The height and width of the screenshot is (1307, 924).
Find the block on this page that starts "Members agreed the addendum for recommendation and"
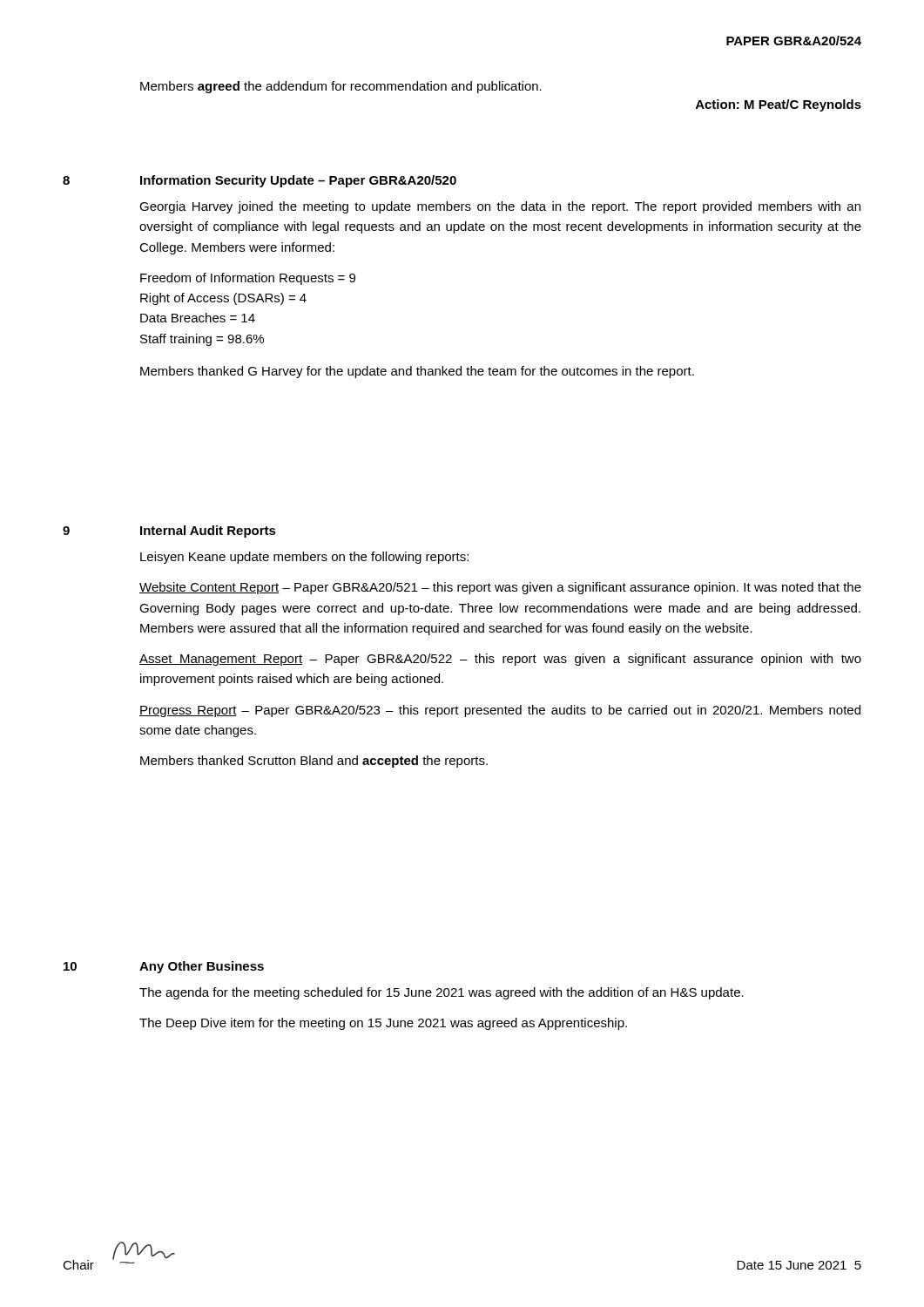(500, 94)
